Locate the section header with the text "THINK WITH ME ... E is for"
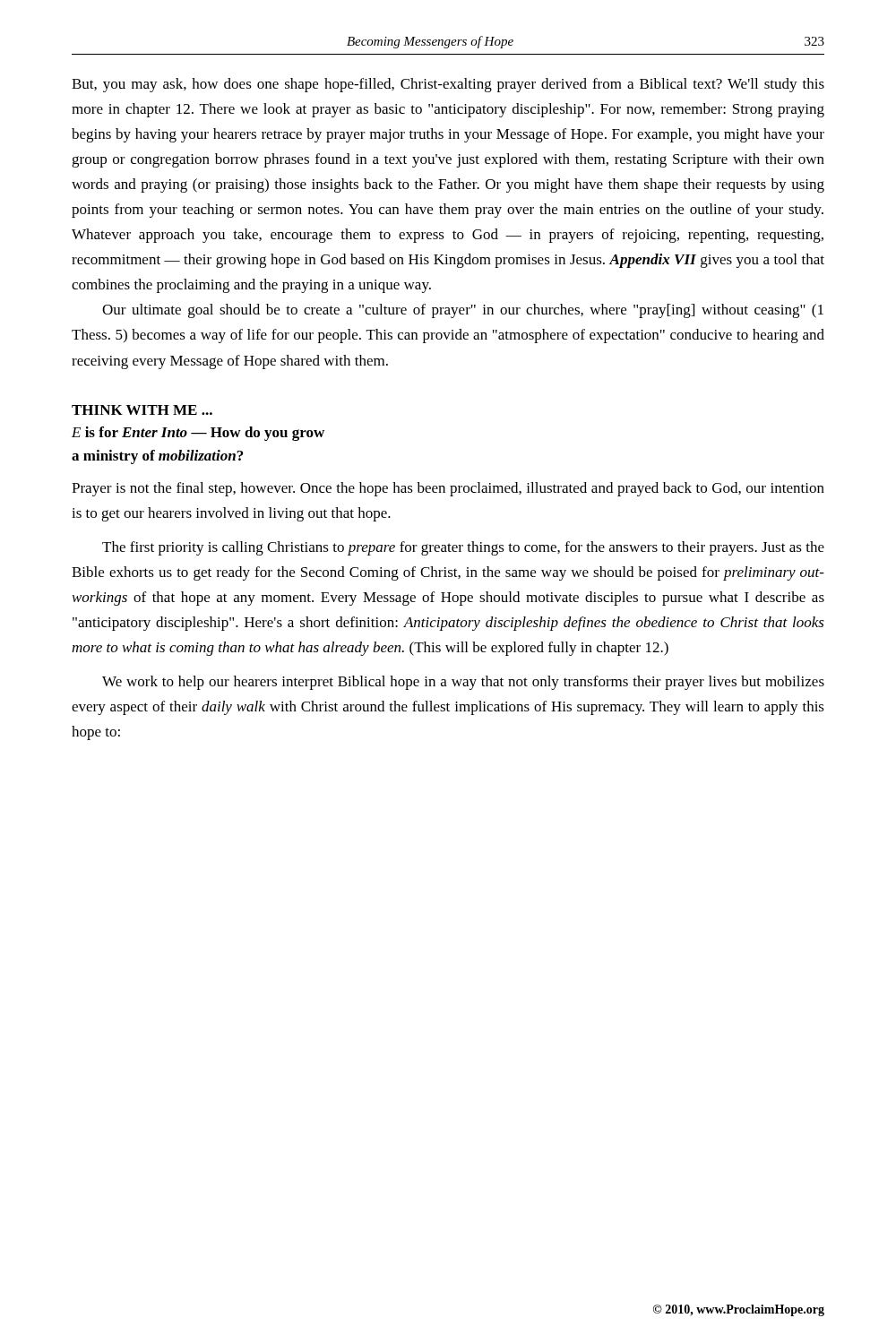The image size is (896, 1344). click(x=142, y=410)
